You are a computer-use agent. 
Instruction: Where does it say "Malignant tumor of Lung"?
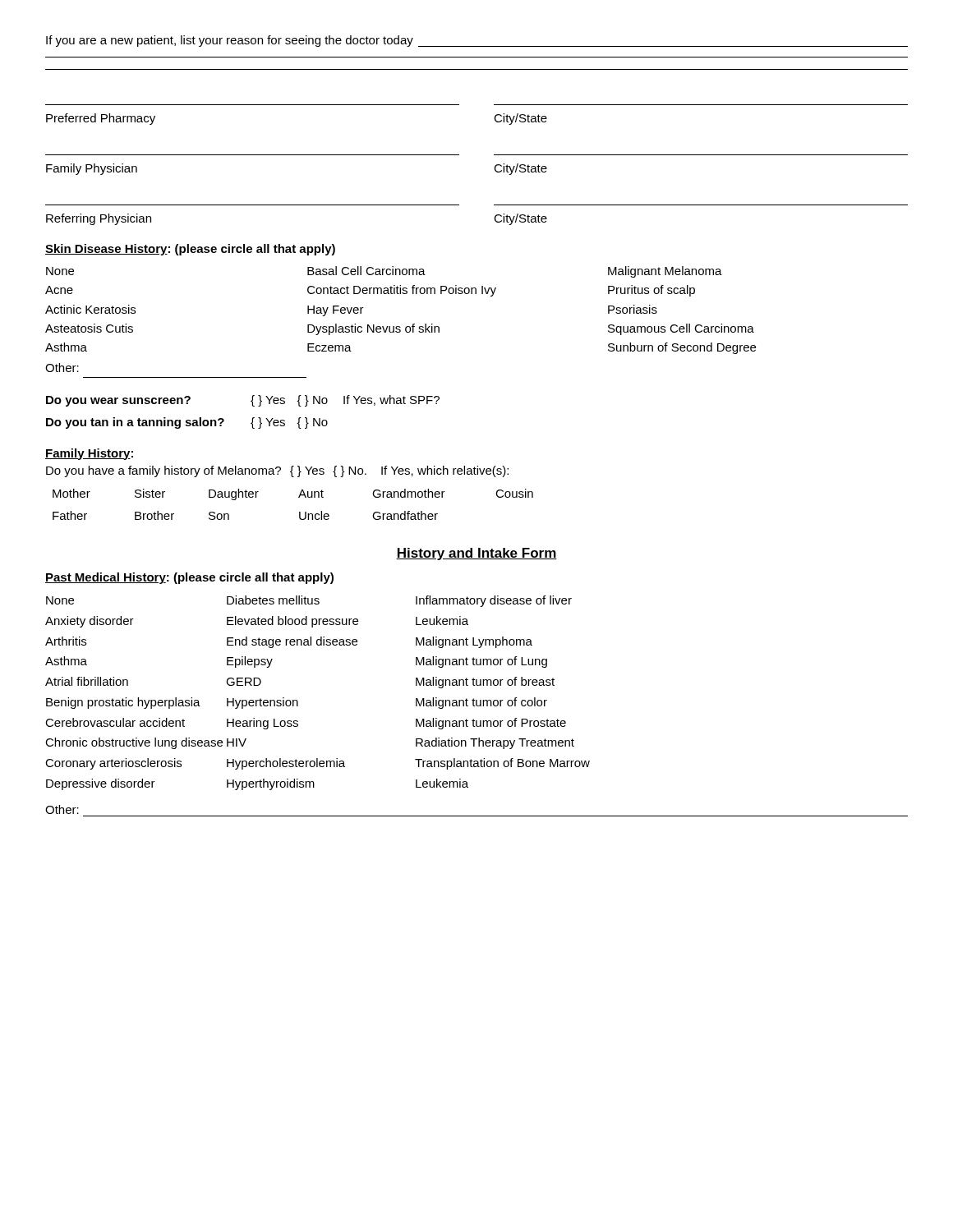pos(481,661)
